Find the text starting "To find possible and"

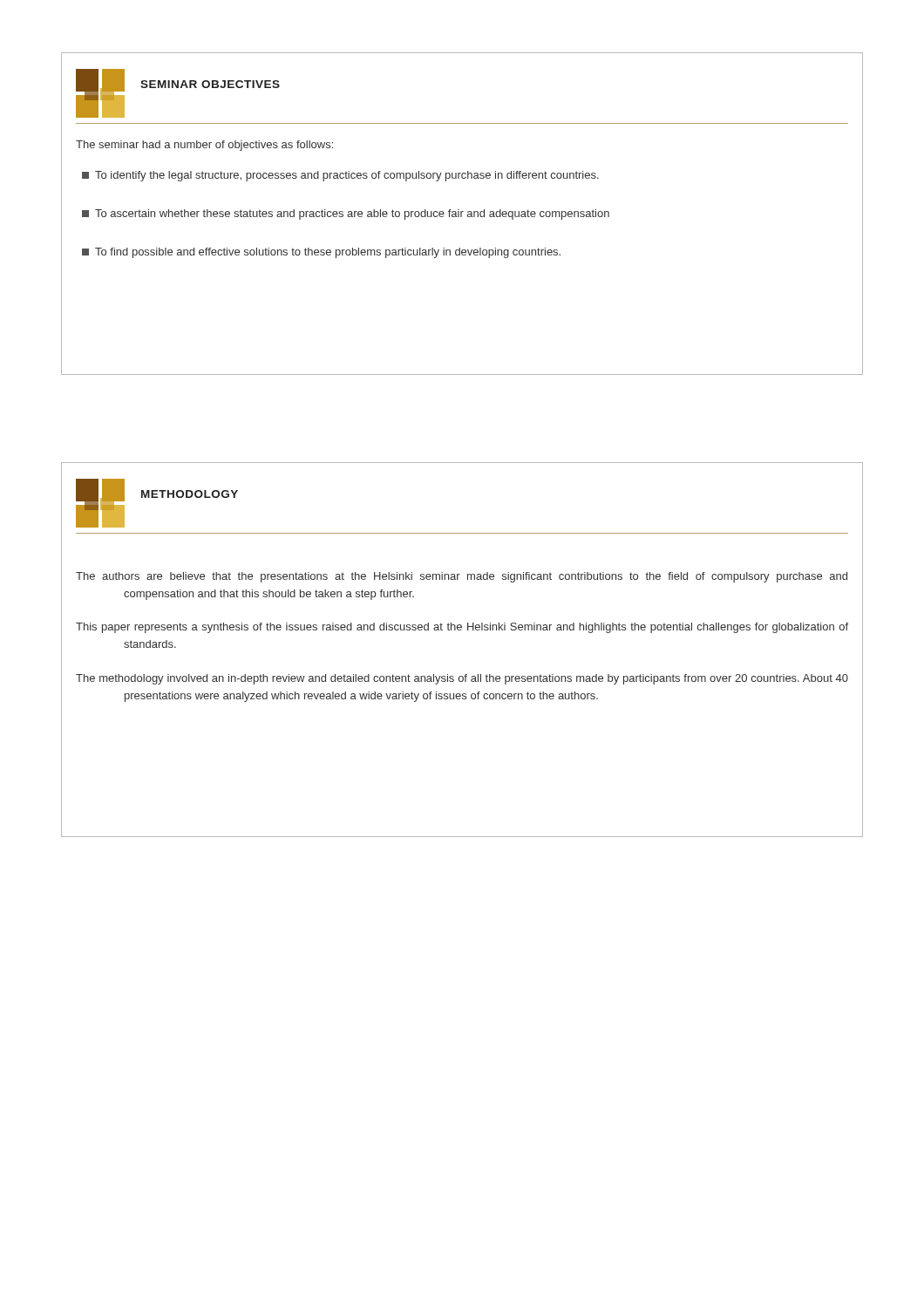click(462, 252)
